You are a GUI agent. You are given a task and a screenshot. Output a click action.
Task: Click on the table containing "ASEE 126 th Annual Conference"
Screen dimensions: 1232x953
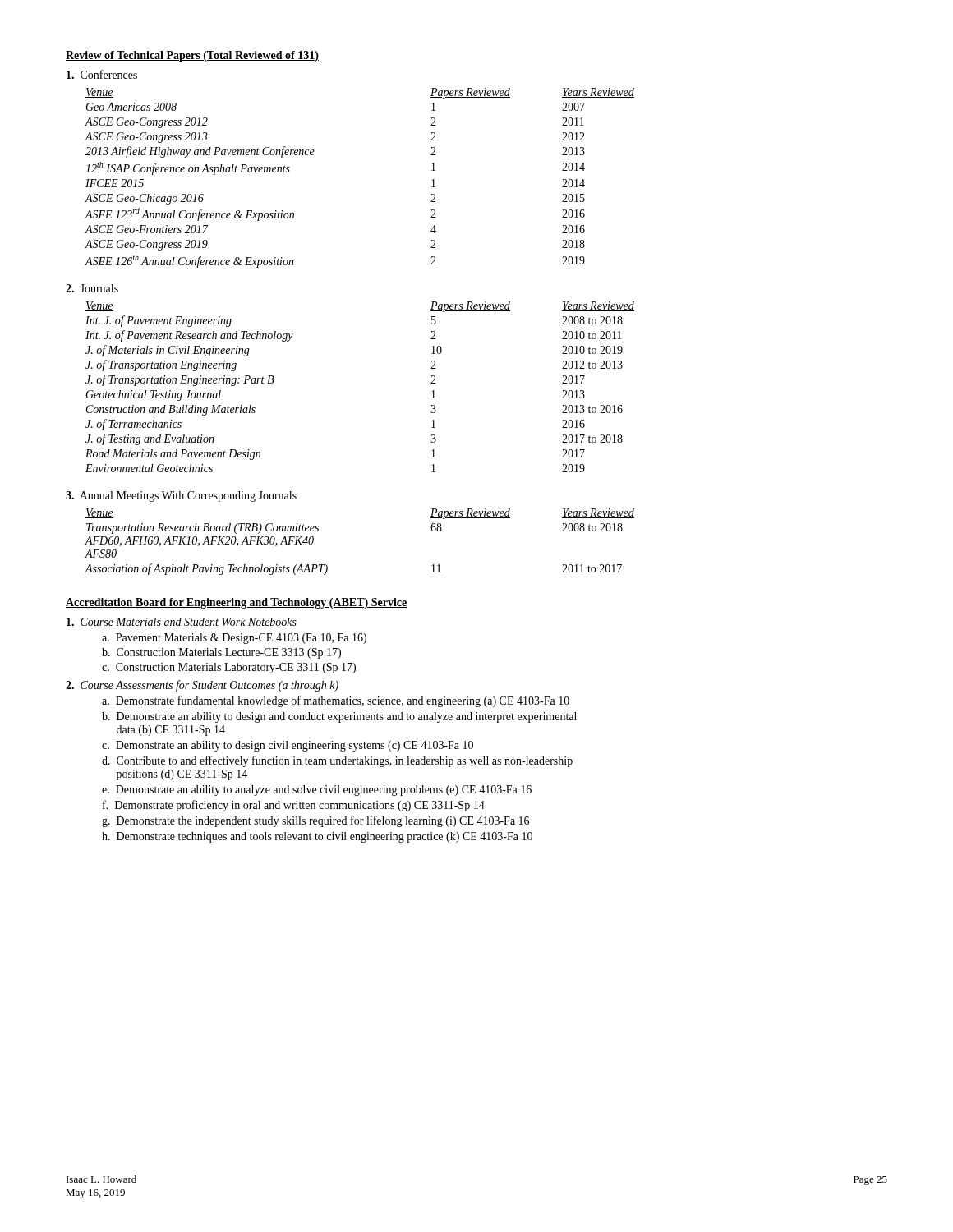[x=486, y=177]
